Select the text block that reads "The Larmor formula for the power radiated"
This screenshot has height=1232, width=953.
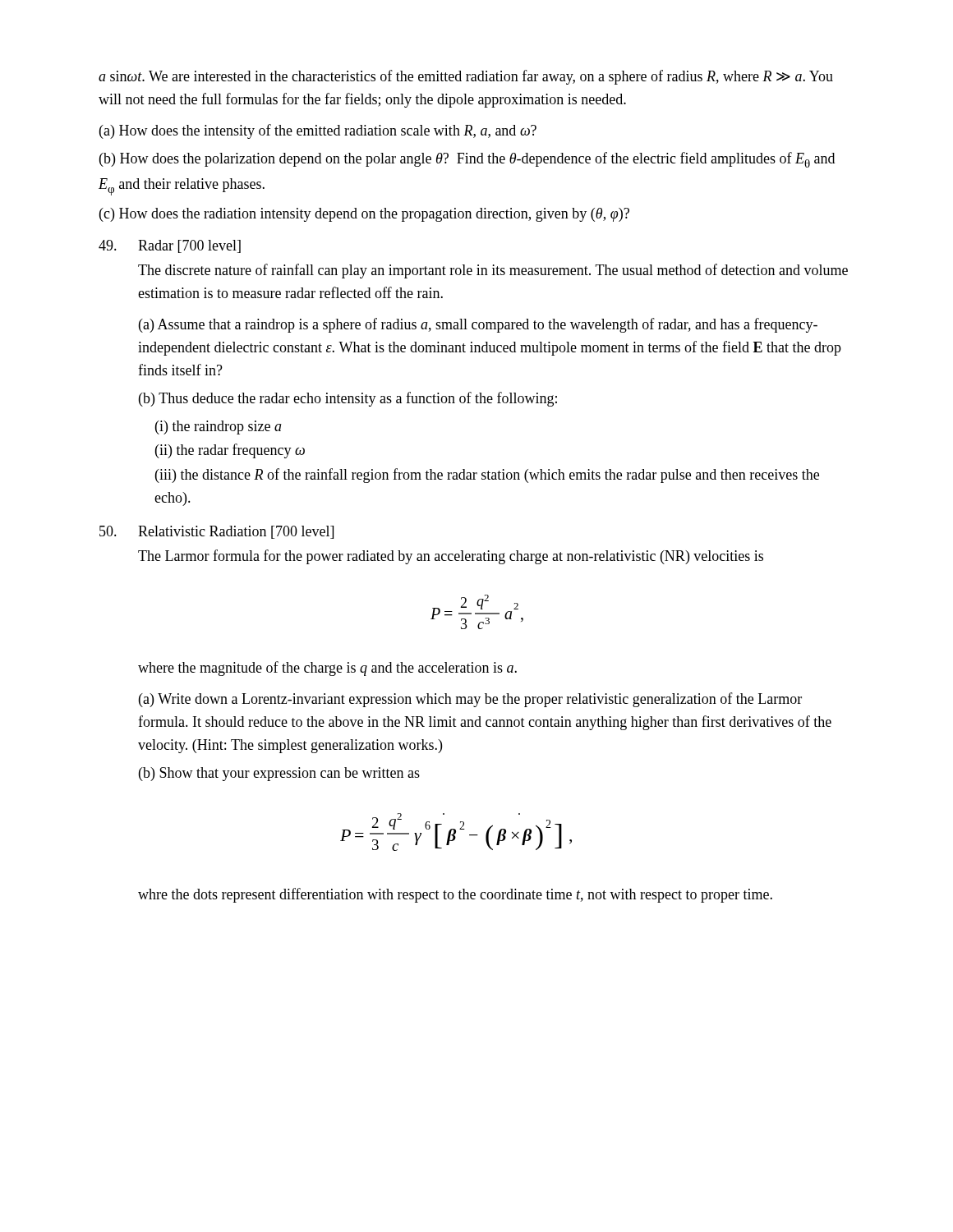[451, 556]
